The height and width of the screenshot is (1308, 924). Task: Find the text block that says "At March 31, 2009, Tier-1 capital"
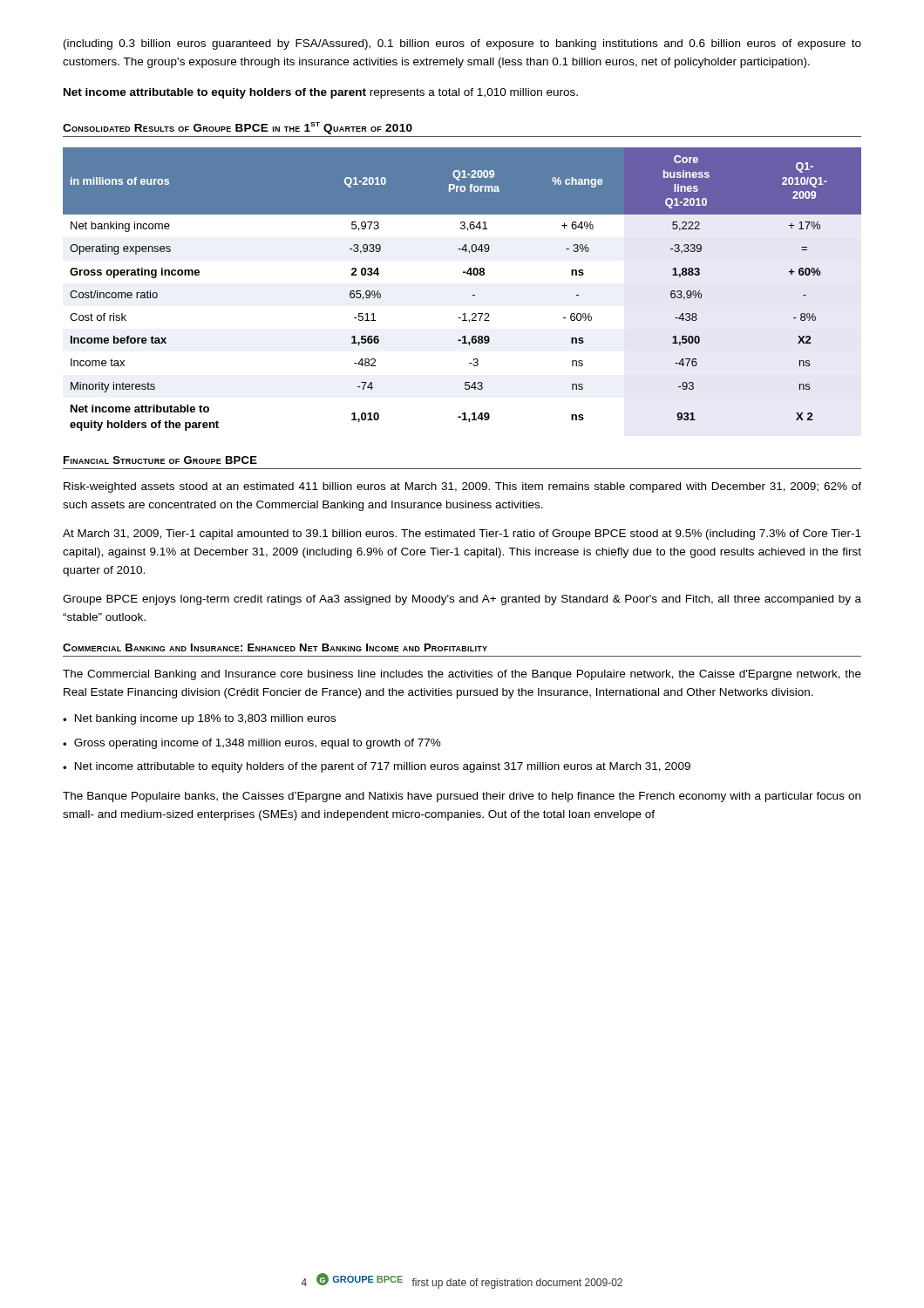click(462, 552)
